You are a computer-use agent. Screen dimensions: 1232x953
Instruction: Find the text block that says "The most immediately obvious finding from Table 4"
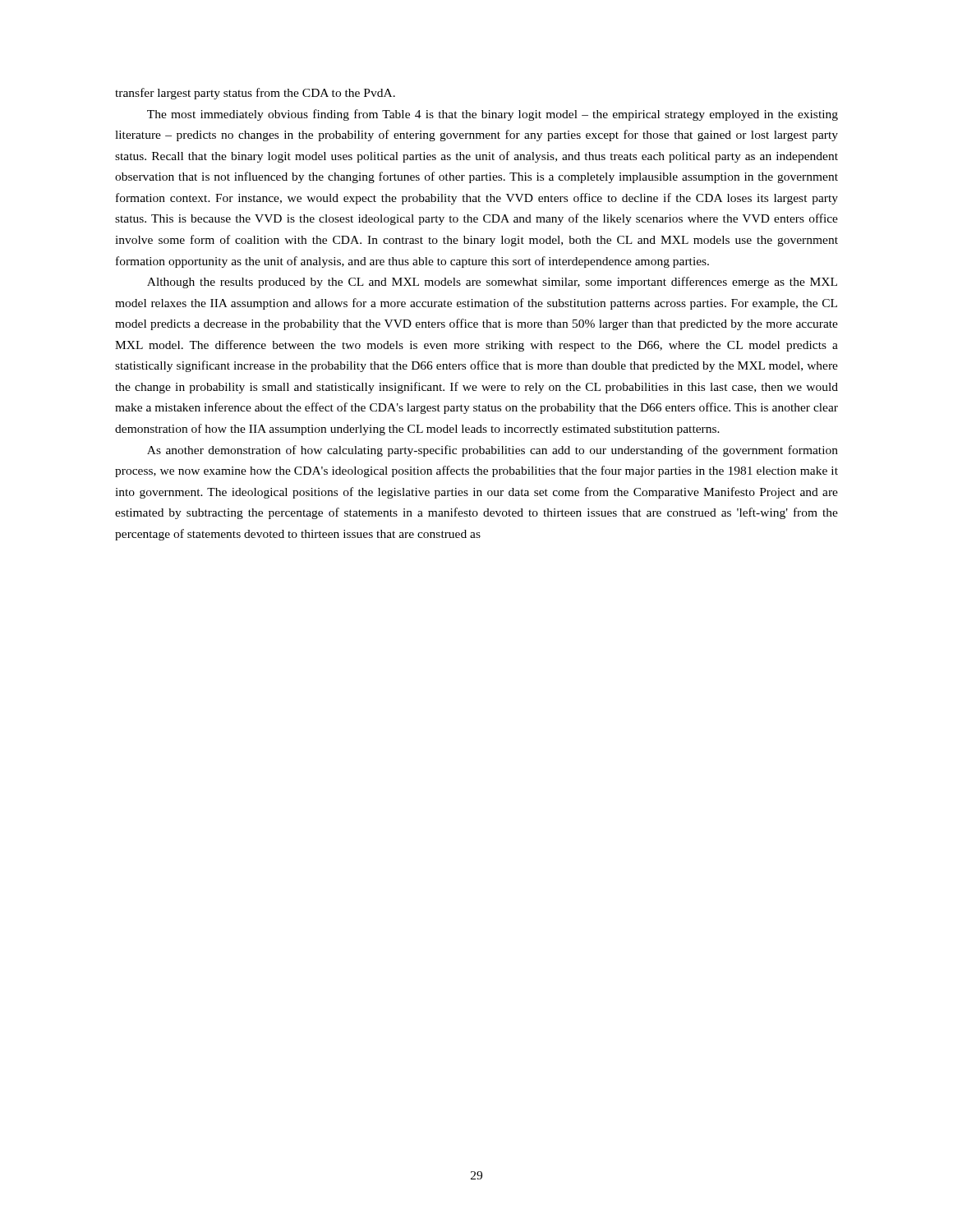click(476, 187)
